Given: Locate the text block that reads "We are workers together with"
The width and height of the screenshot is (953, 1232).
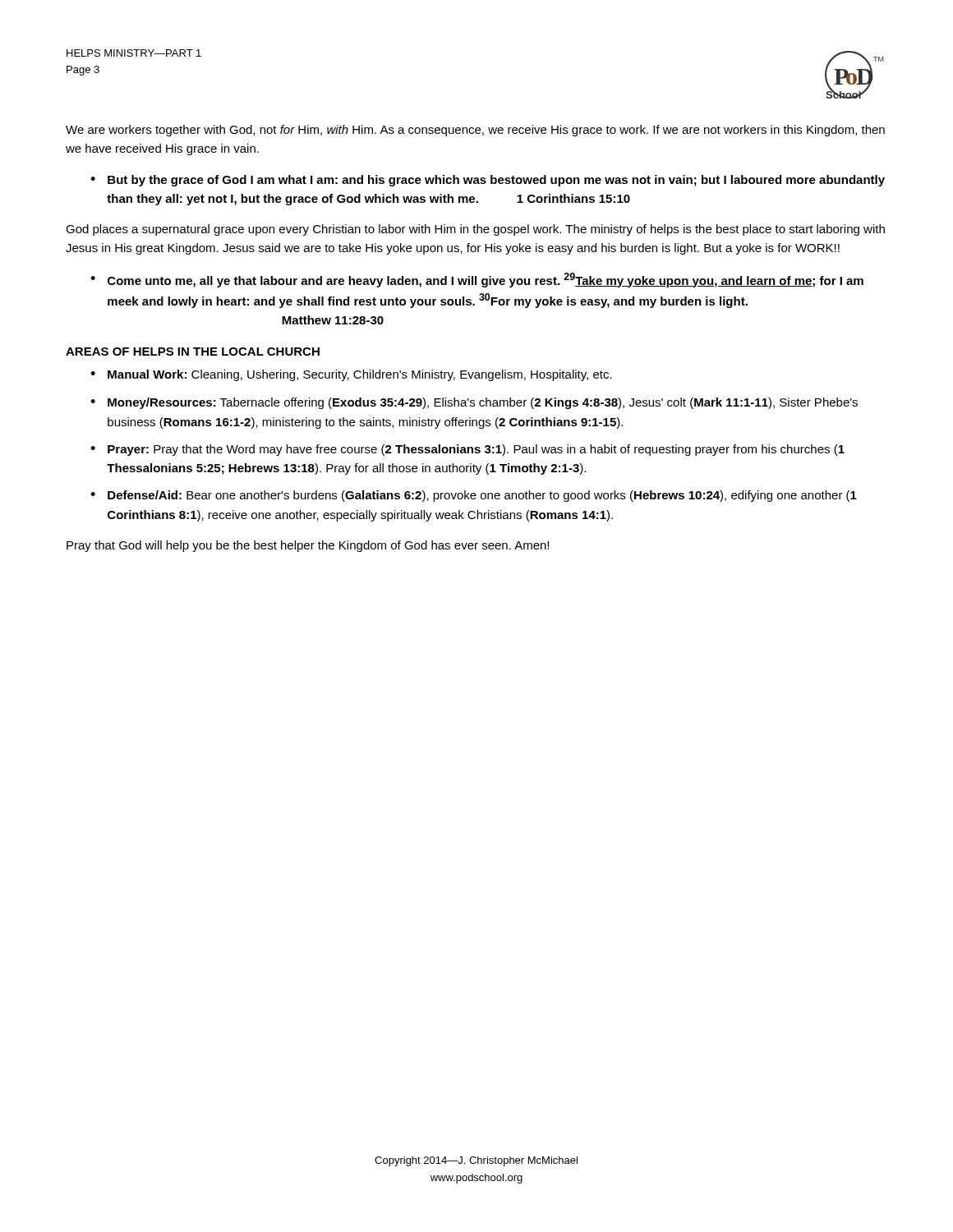Looking at the screenshot, I should click(x=476, y=139).
